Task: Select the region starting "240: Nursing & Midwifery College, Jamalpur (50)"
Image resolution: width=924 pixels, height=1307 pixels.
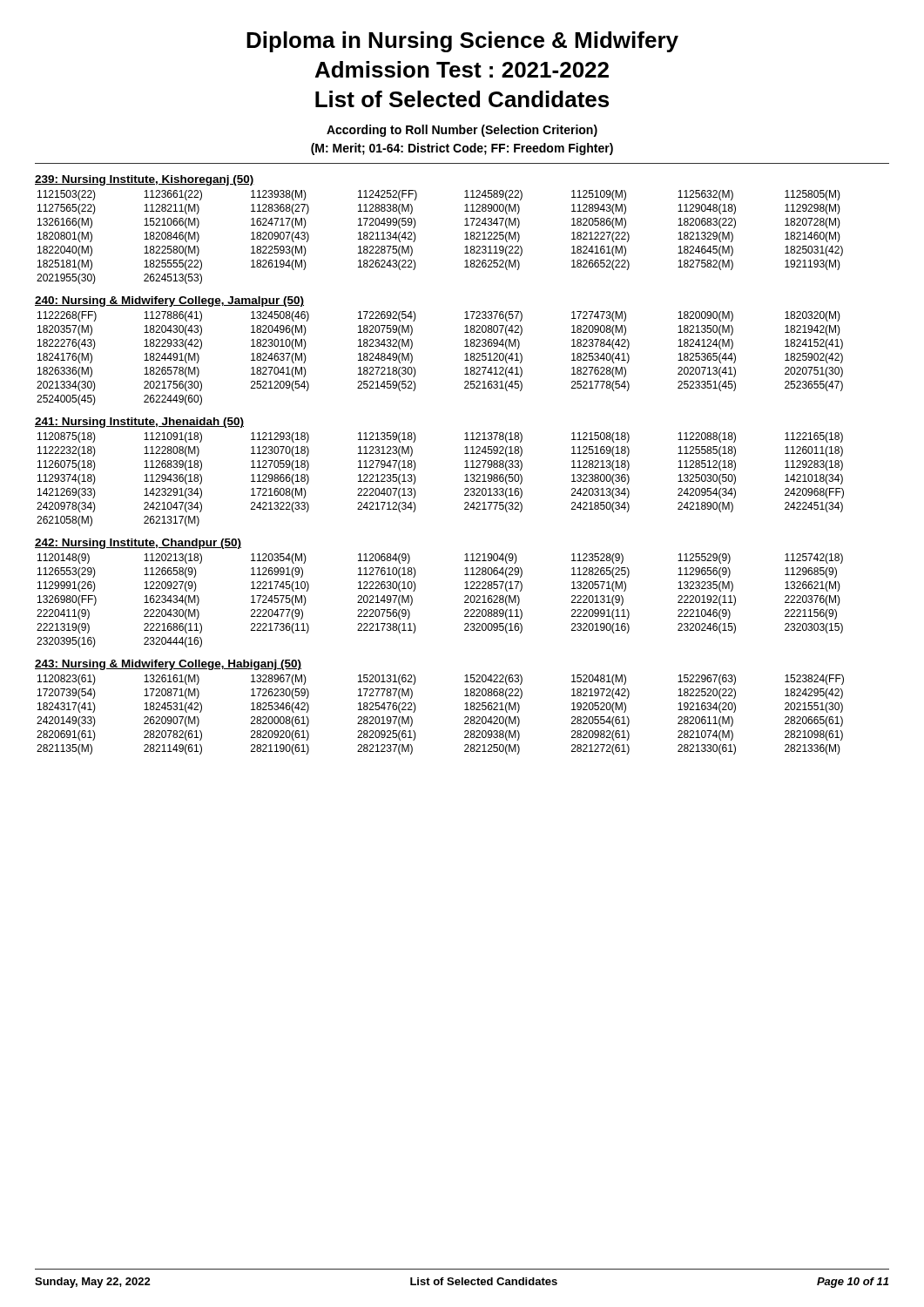Action: click(x=169, y=300)
